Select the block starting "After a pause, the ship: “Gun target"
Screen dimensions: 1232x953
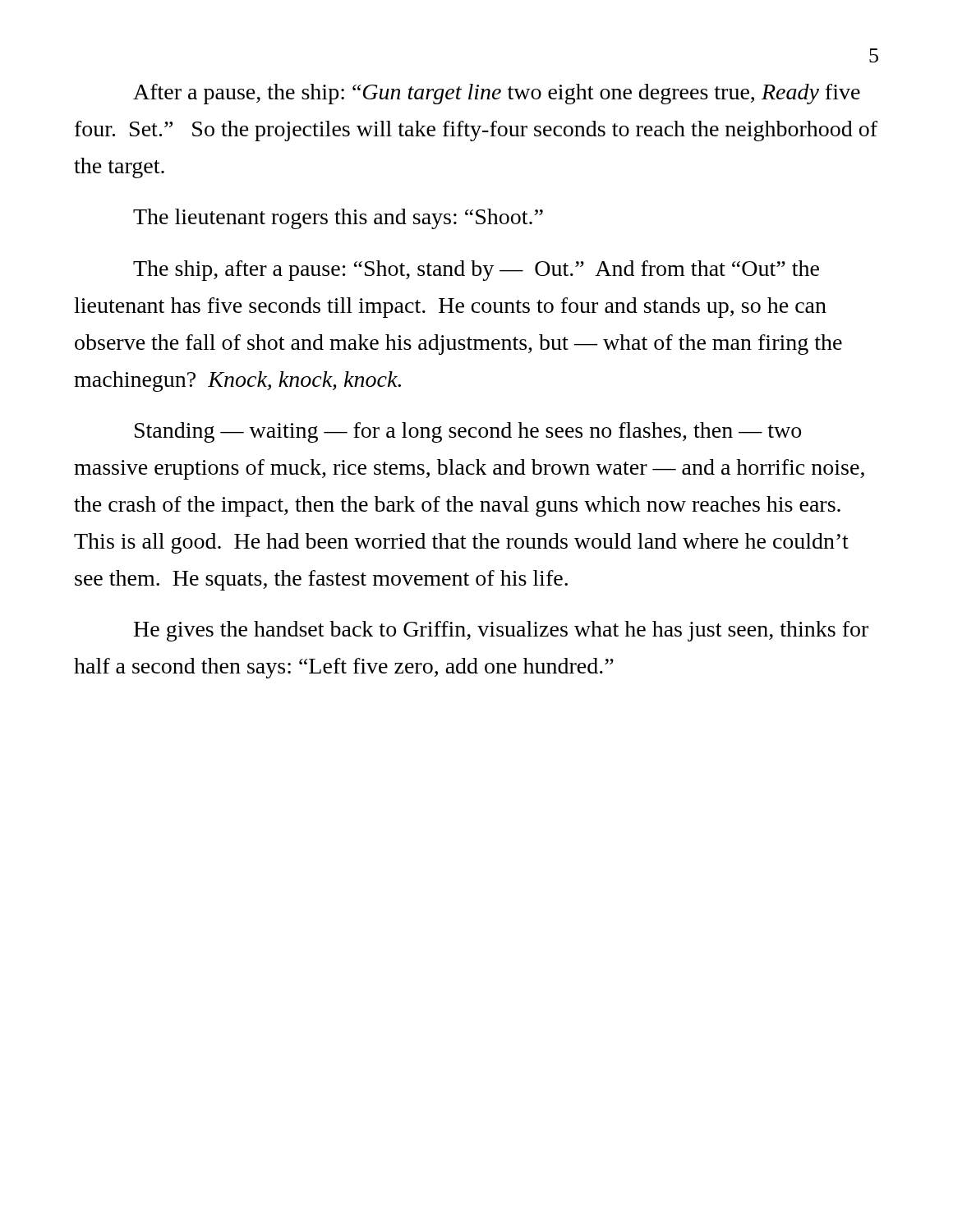click(476, 129)
